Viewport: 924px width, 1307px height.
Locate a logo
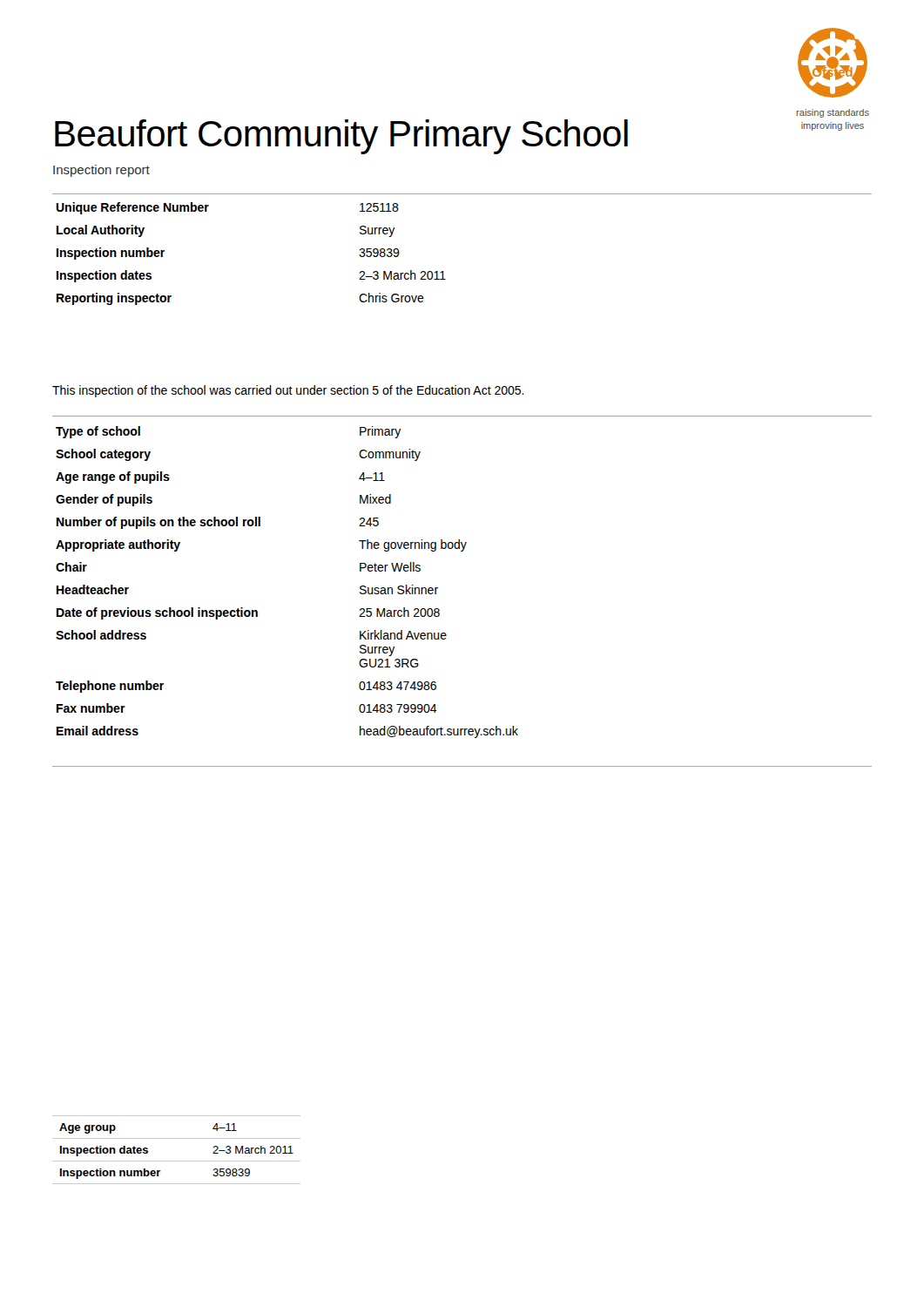tap(833, 80)
